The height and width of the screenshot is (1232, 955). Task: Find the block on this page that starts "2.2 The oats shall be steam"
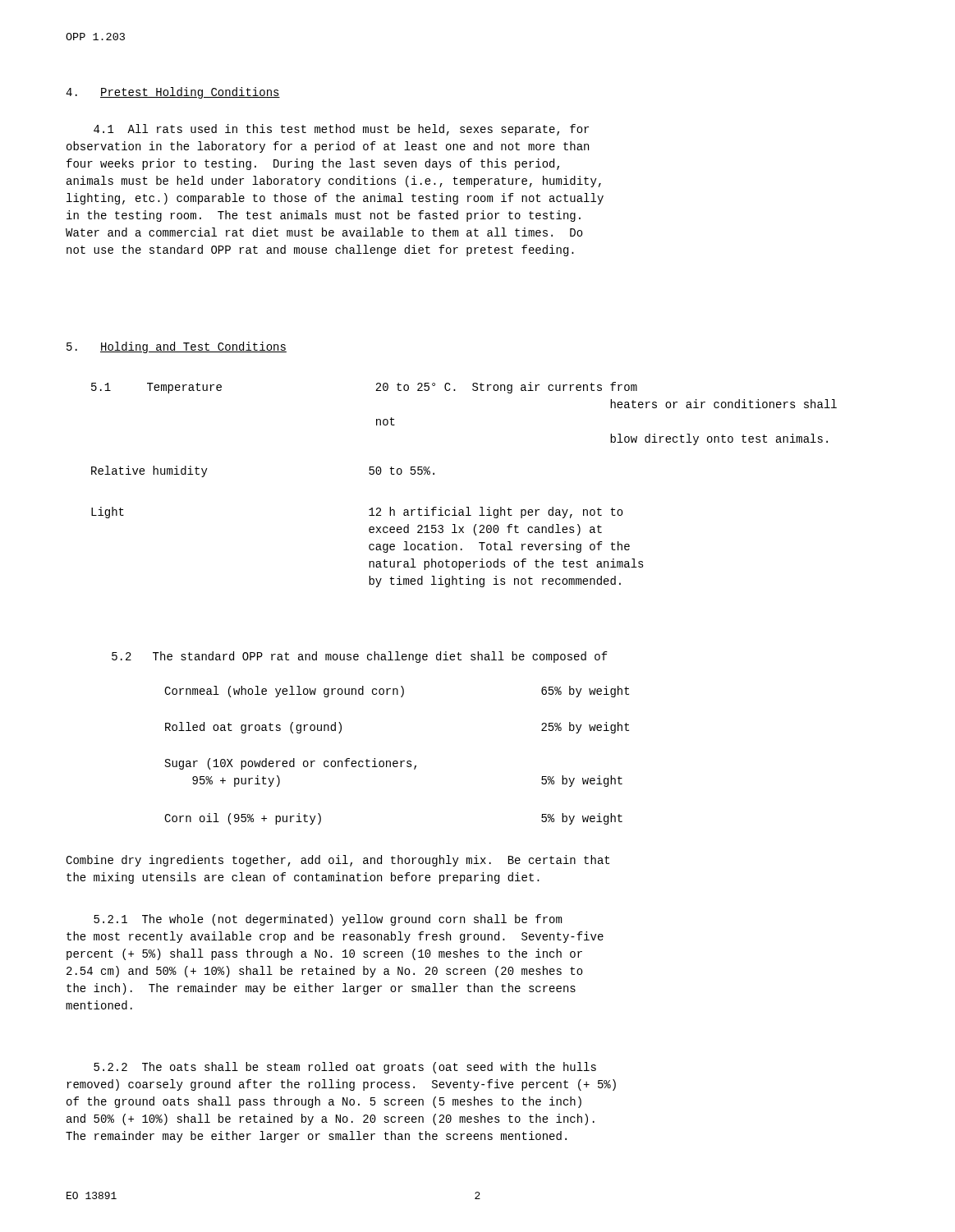pos(342,1102)
